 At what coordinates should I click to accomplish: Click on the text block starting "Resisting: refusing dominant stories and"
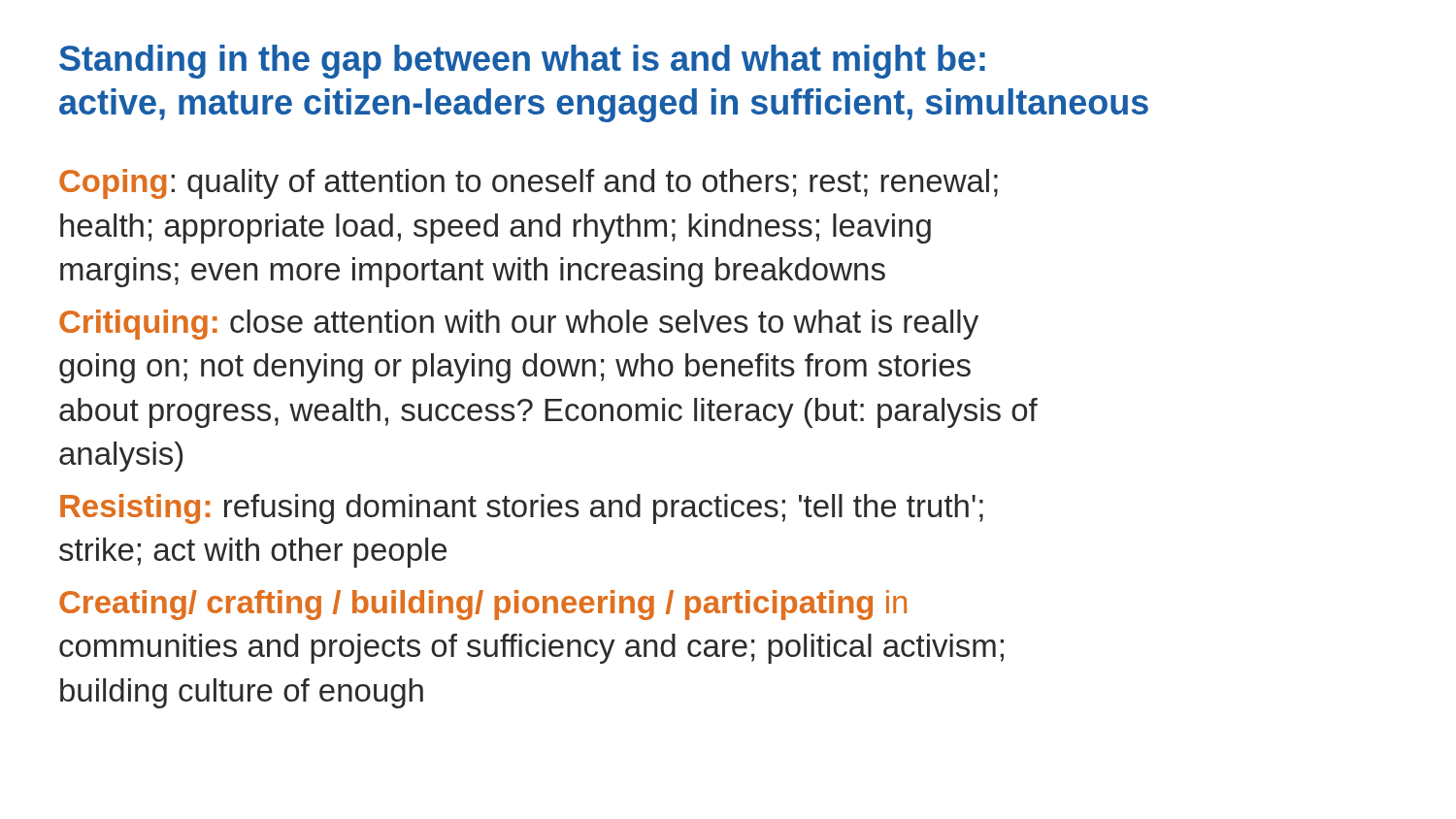[522, 528]
